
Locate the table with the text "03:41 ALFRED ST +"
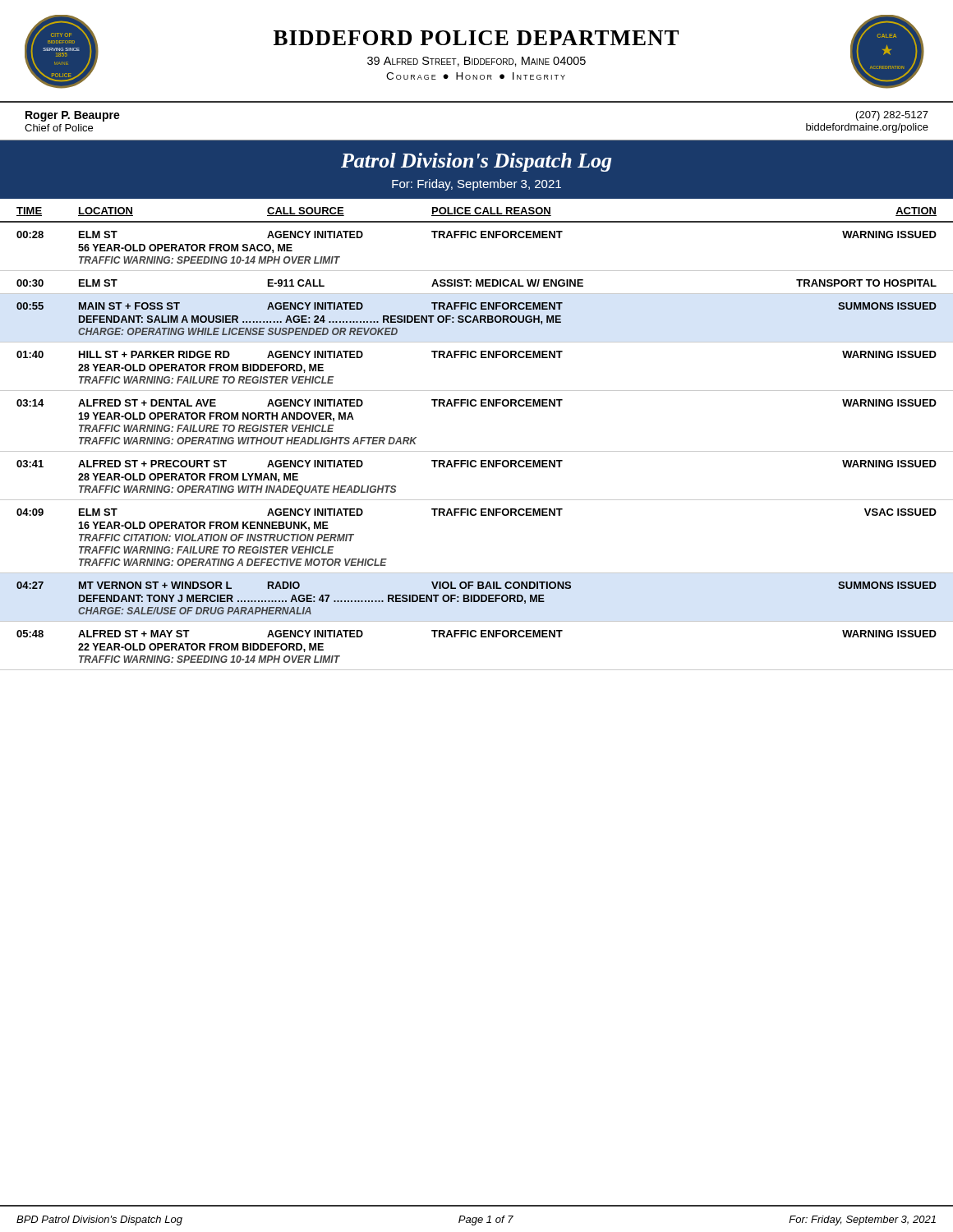pos(476,476)
